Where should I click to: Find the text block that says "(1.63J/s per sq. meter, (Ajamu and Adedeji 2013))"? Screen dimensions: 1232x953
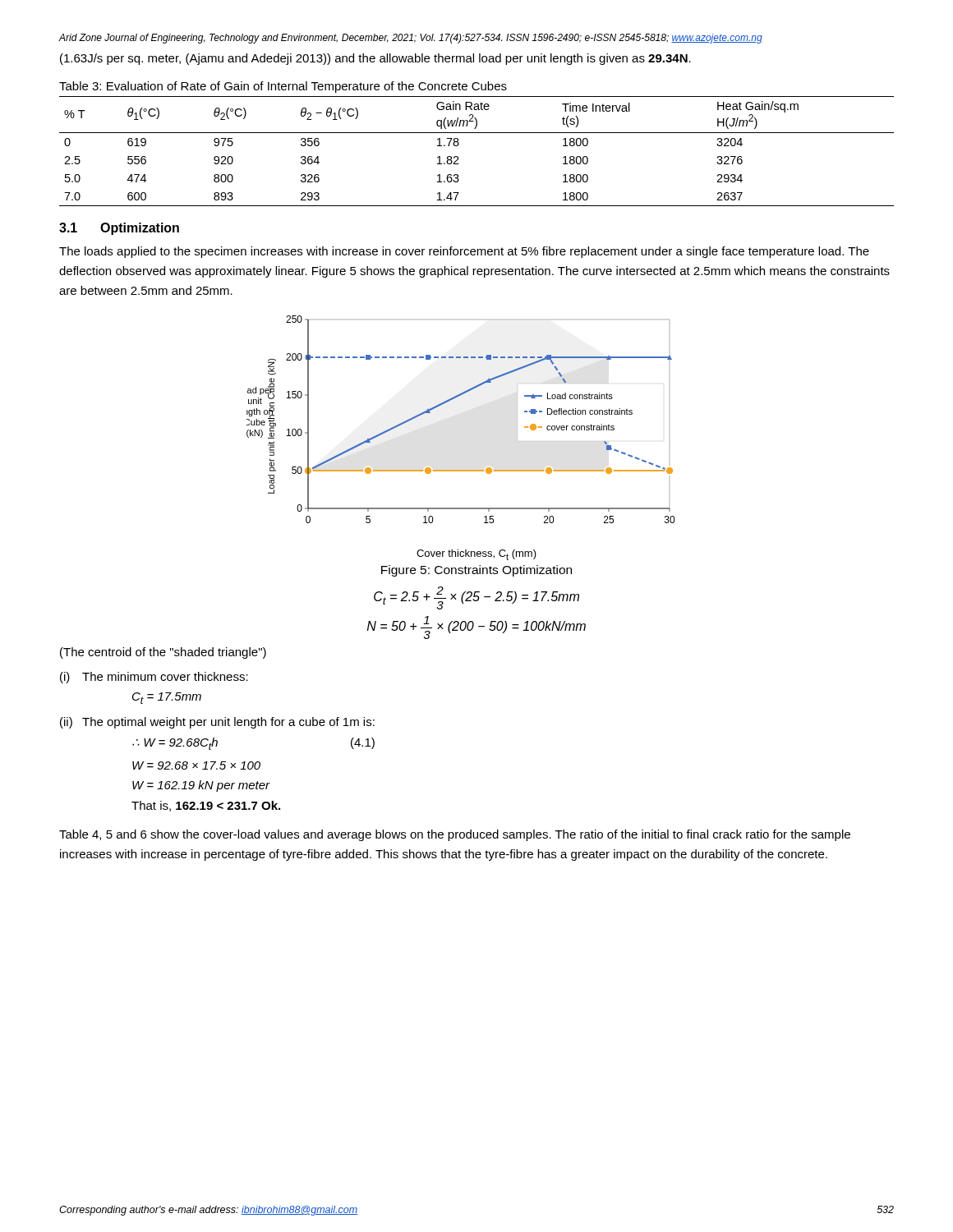point(375,58)
